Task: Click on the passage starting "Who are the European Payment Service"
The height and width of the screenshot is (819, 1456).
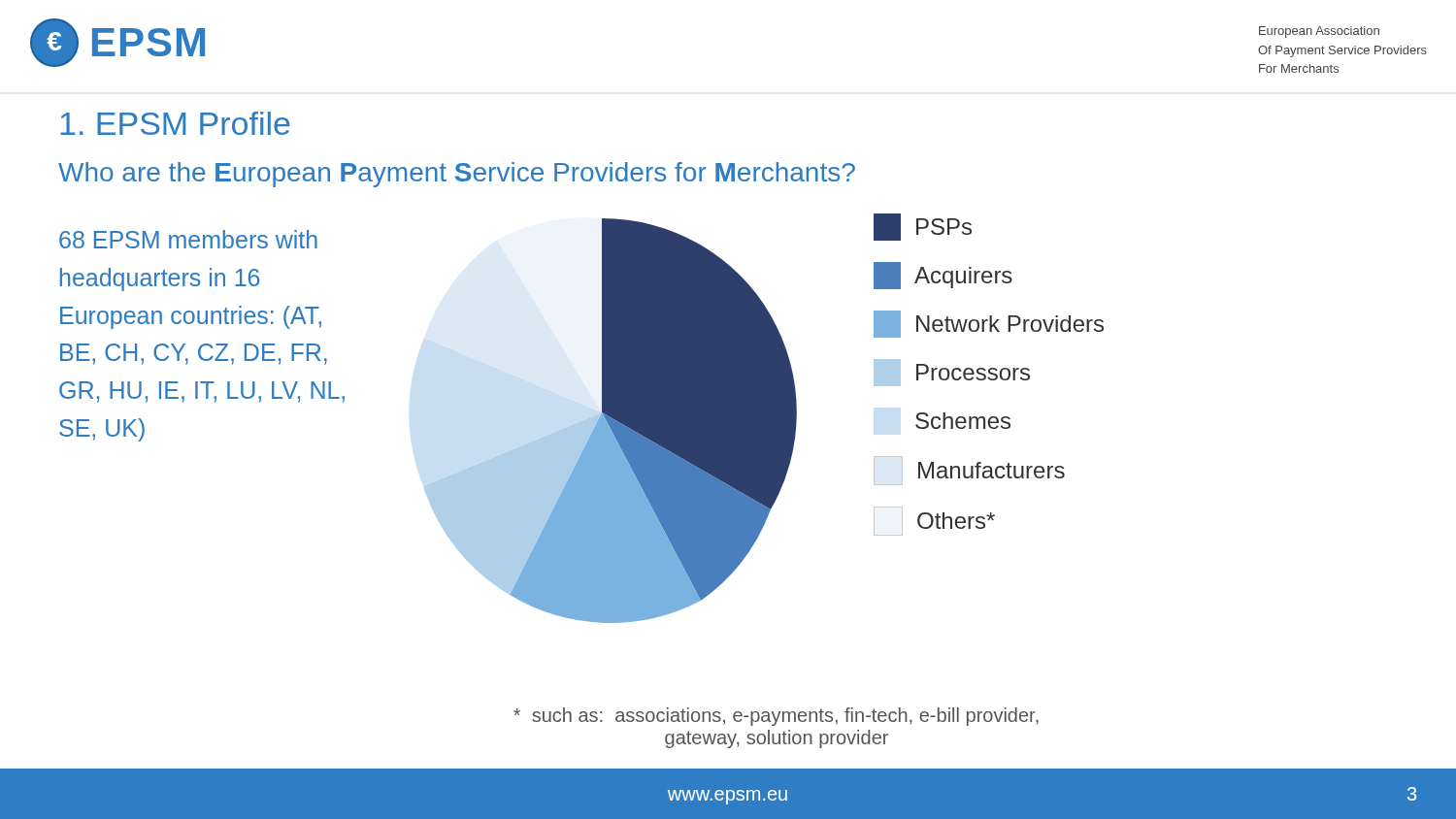Action: (x=457, y=172)
